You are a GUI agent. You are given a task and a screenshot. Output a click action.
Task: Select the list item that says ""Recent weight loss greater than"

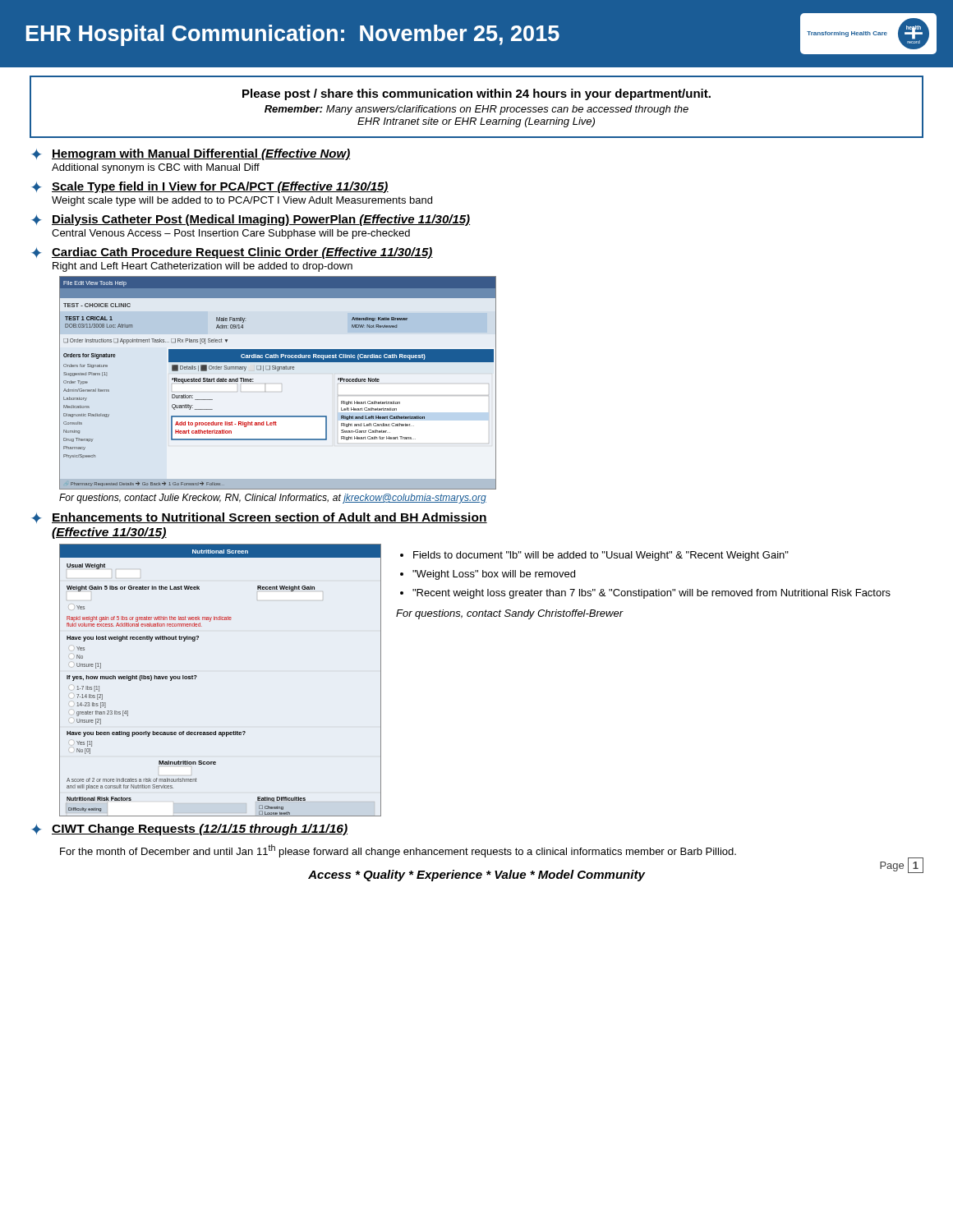(x=652, y=593)
